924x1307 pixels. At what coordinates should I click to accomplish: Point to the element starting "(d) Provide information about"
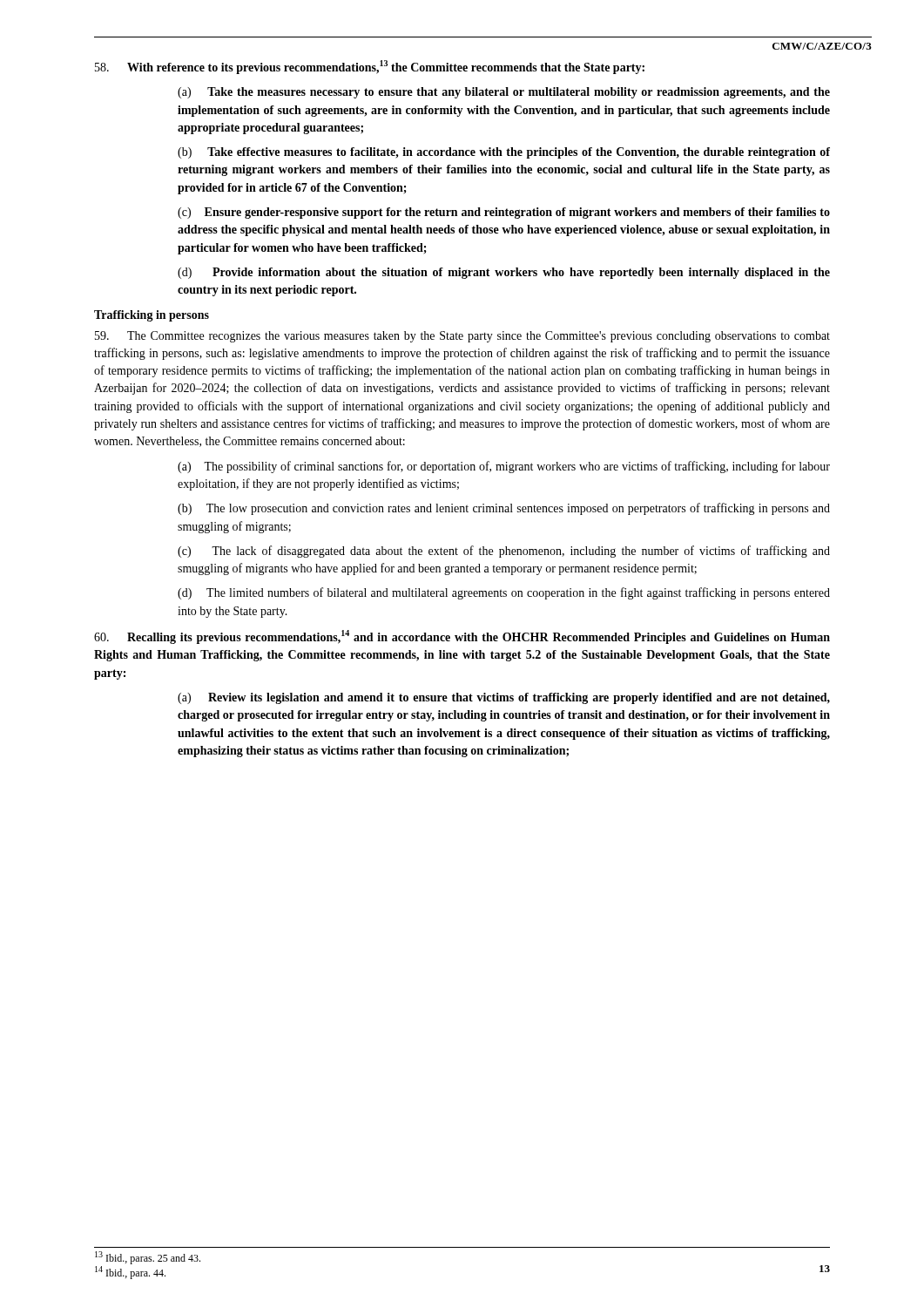[x=504, y=281]
